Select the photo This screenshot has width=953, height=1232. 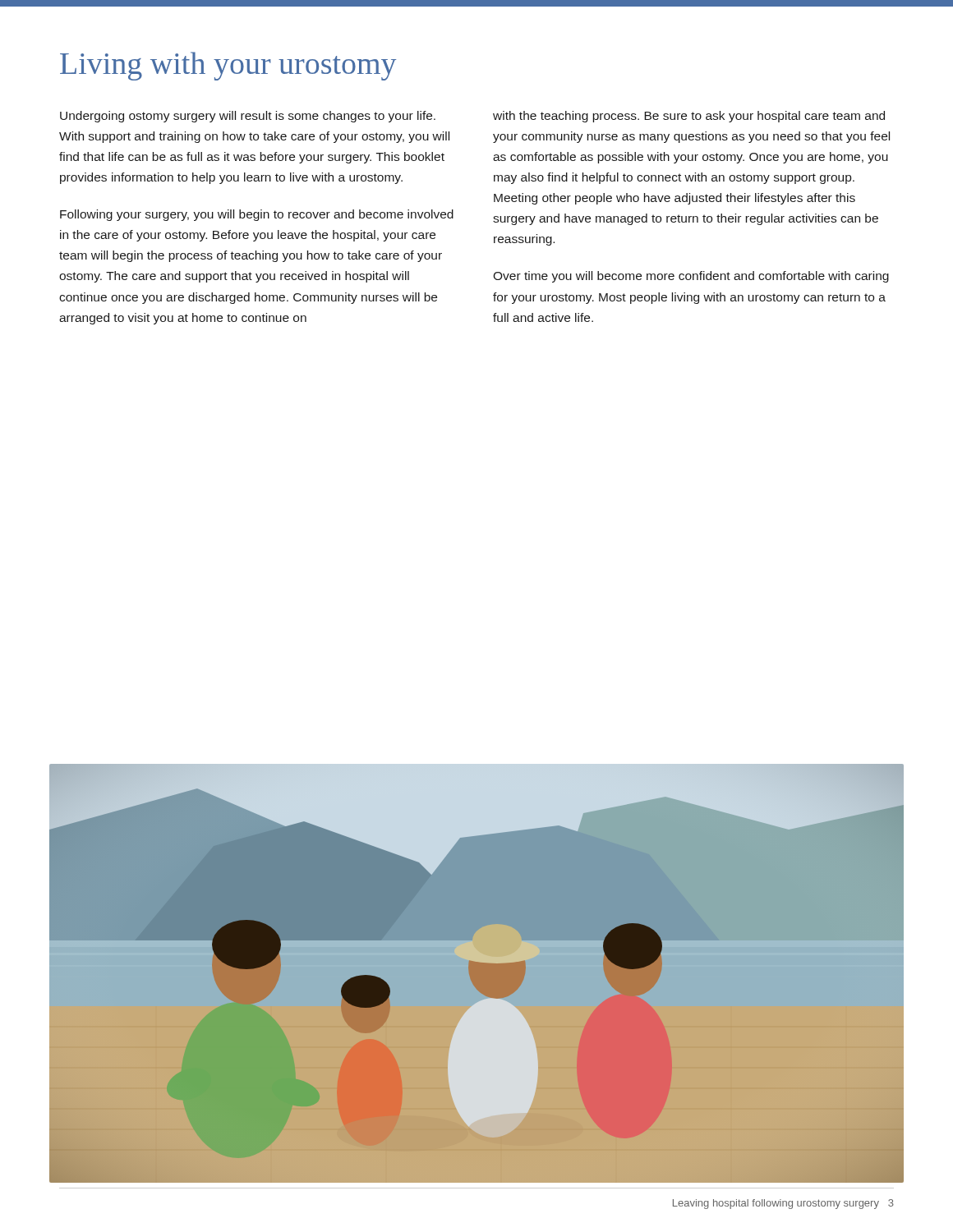[476, 973]
